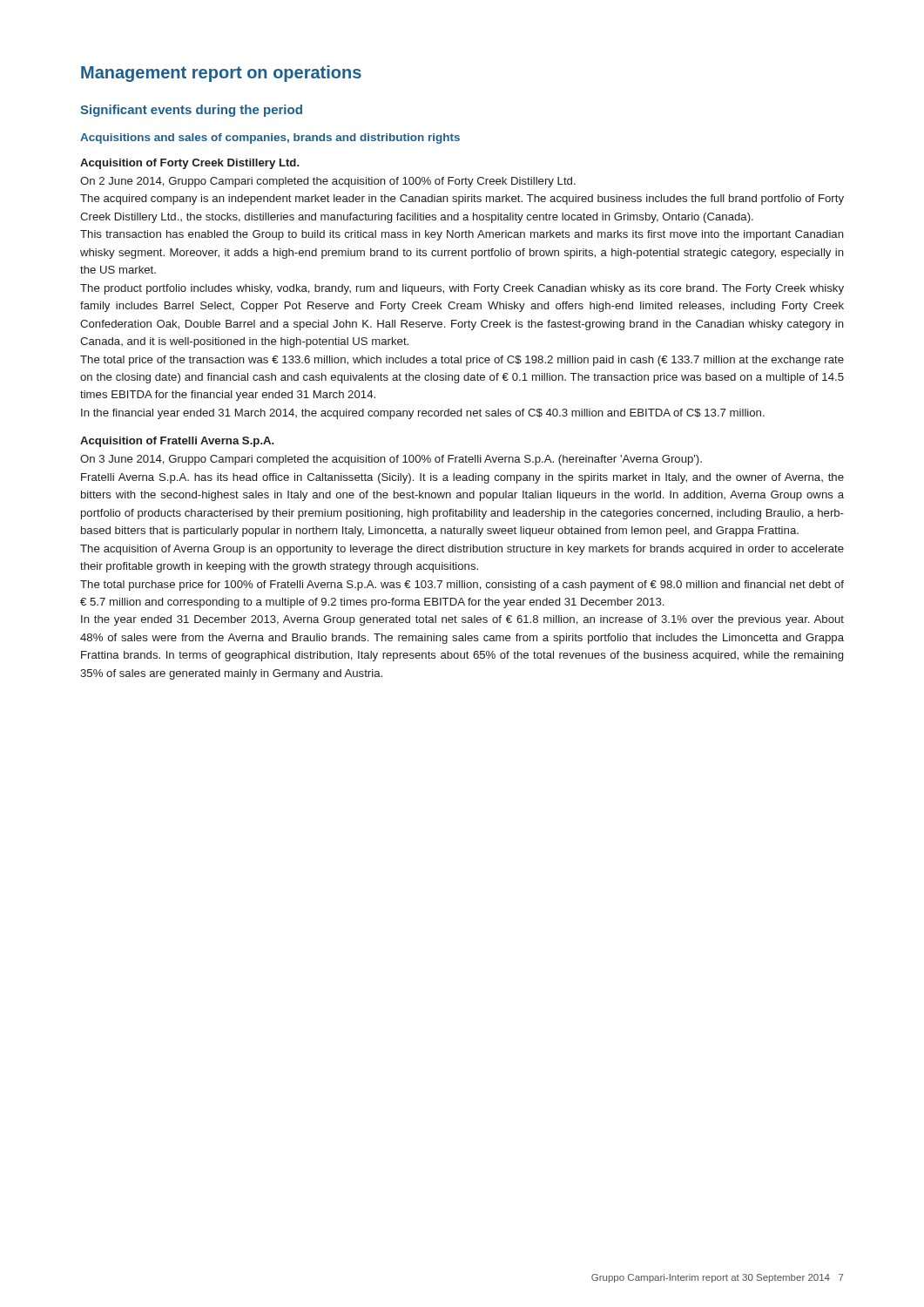Locate the element starting "Acquisition of Forty Creek Distillery Ltd."

(190, 162)
